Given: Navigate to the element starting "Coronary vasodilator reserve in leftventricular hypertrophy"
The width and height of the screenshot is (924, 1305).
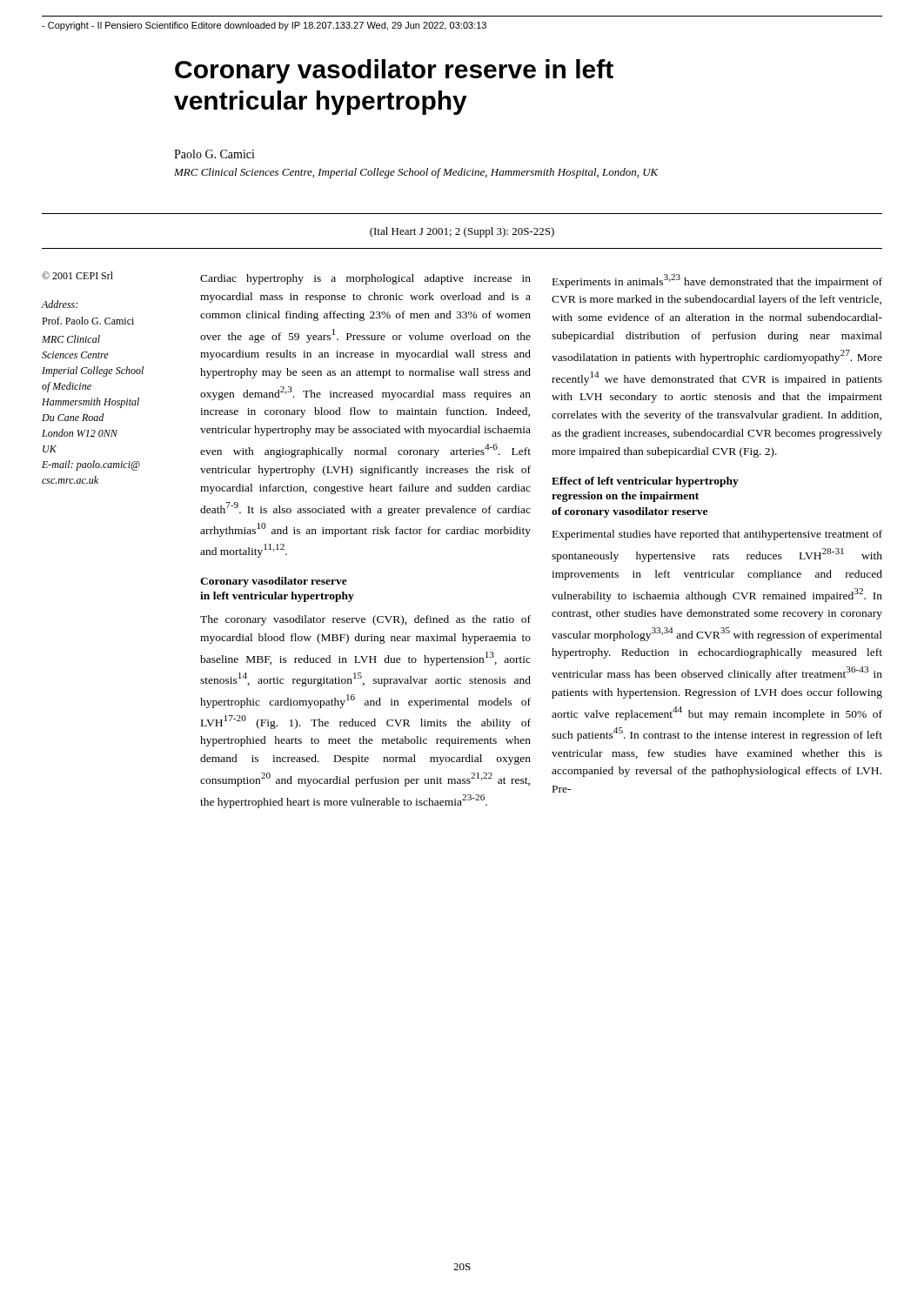Looking at the screenshot, I should [528, 85].
